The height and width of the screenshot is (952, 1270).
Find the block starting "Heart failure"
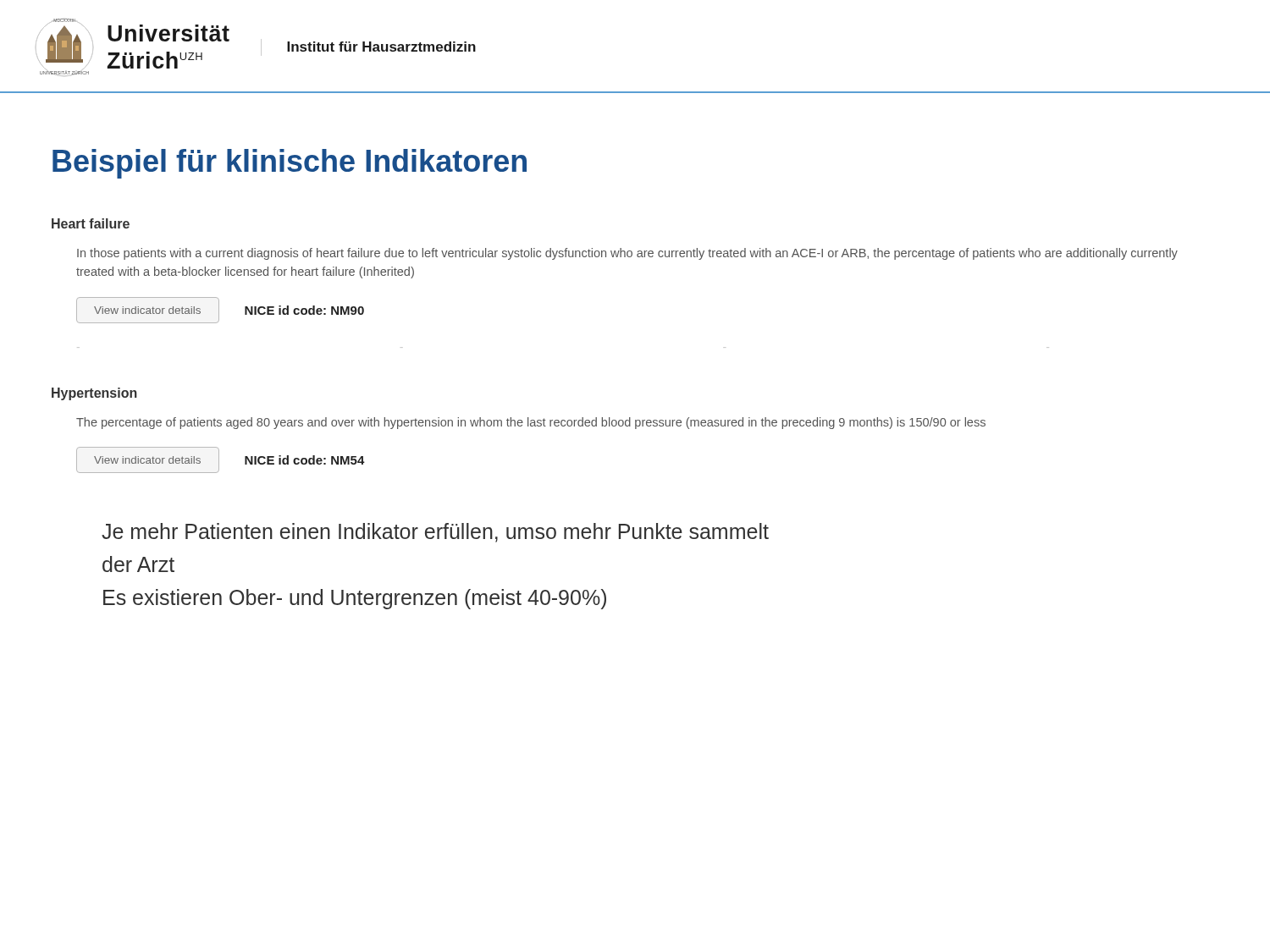[90, 224]
